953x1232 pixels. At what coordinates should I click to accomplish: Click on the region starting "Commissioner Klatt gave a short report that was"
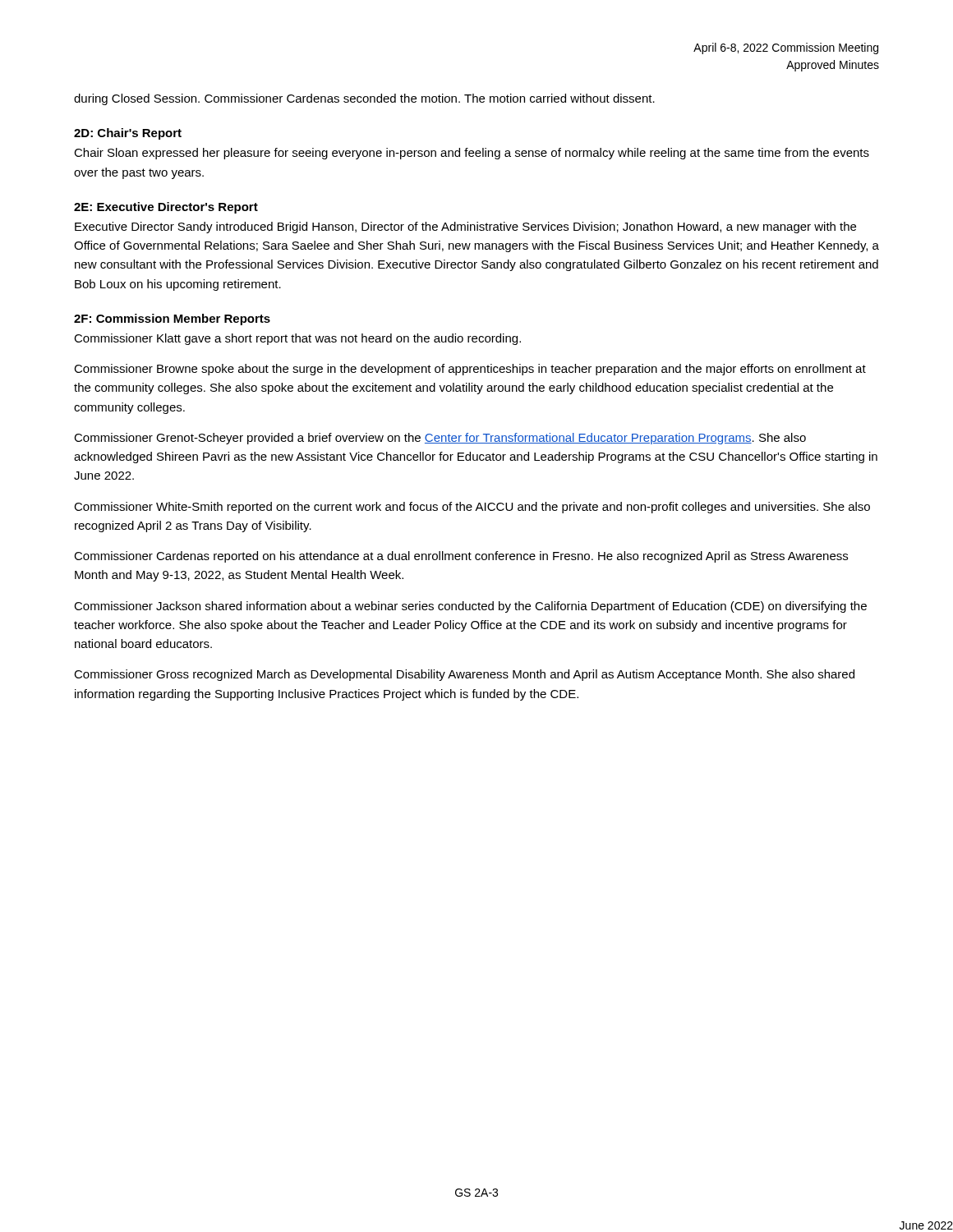coord(298,338)
